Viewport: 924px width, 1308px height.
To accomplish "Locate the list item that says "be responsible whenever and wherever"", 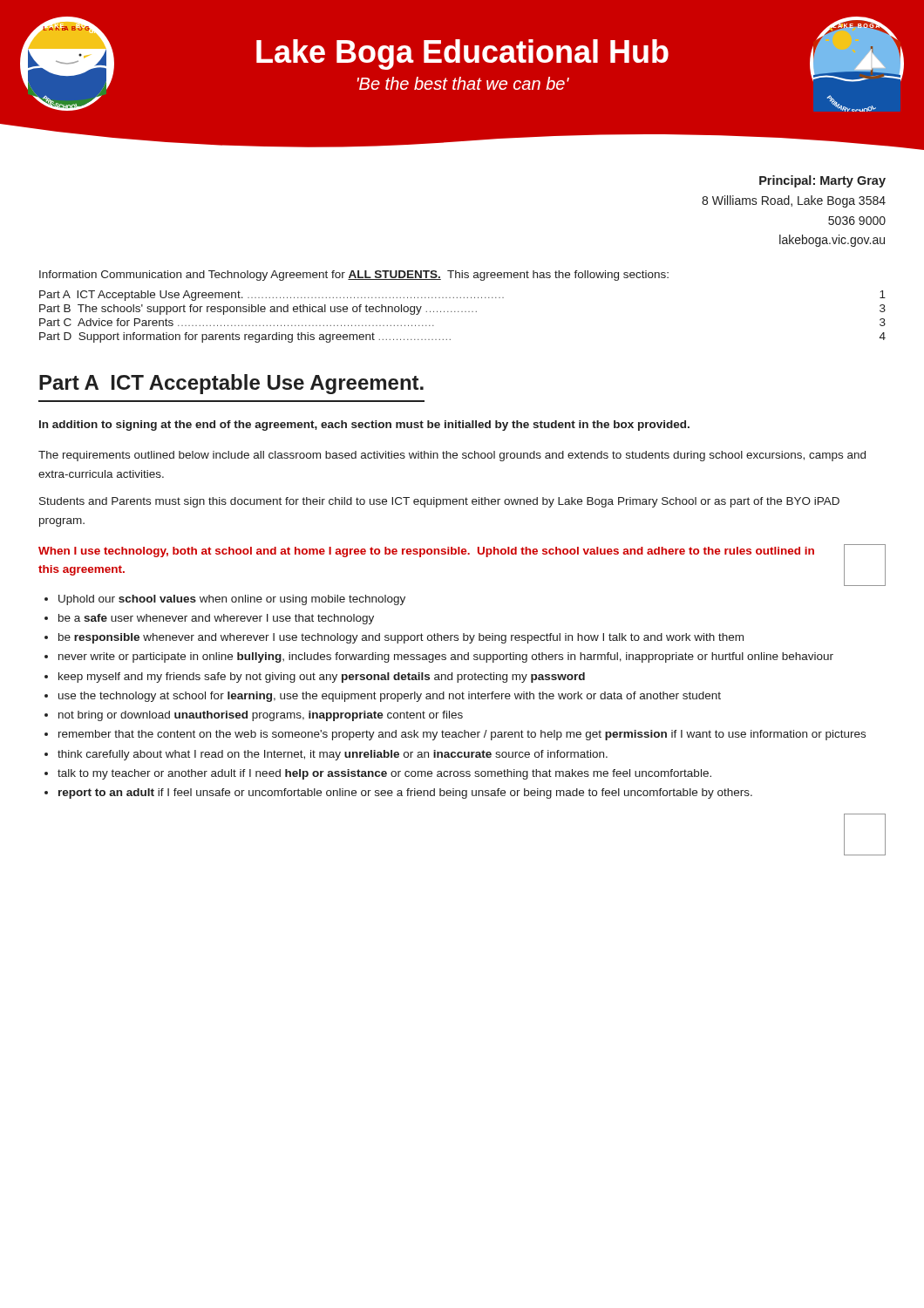I will click(x=401, y=637).
